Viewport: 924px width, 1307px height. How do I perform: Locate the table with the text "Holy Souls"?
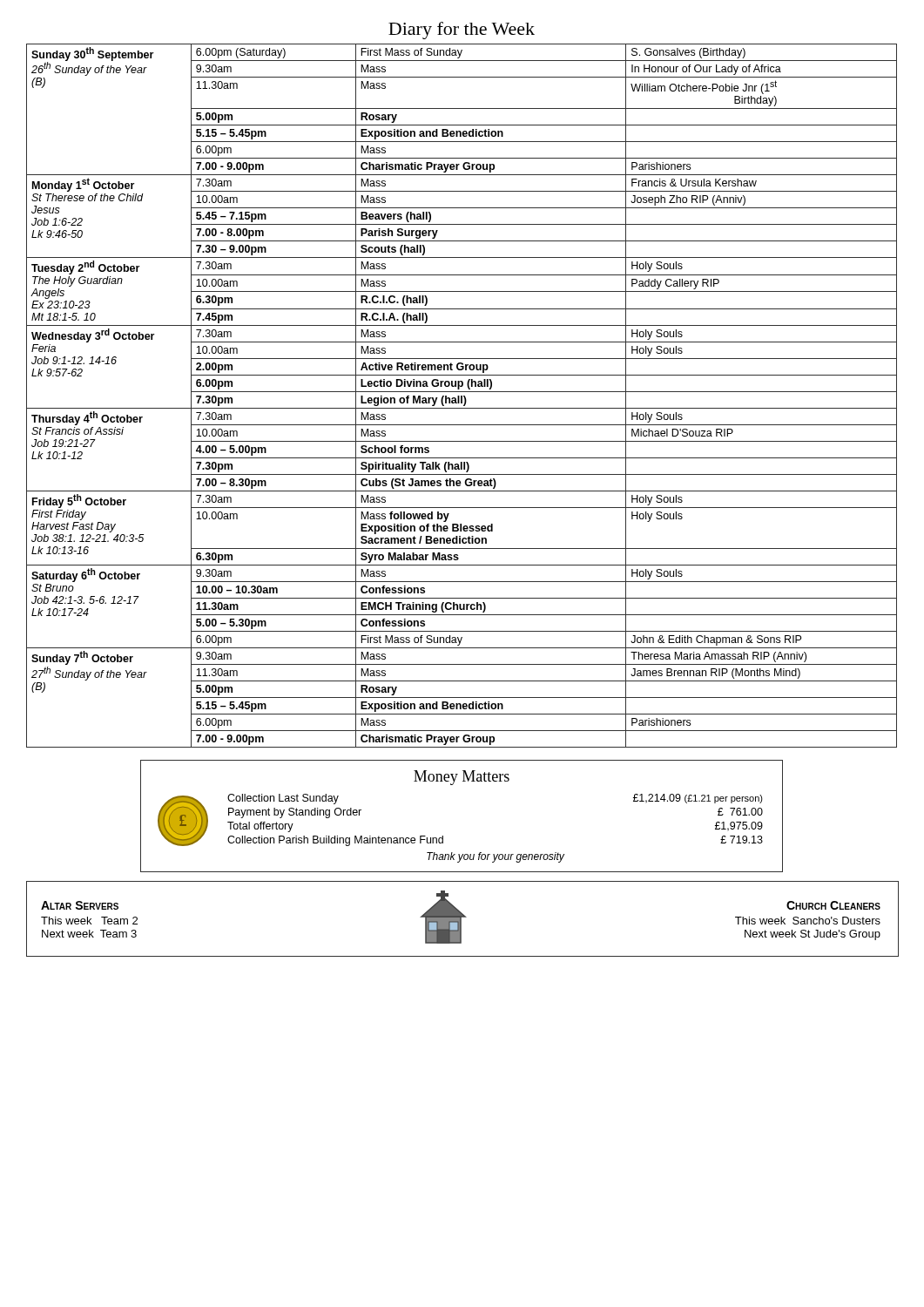pos(462,396)
